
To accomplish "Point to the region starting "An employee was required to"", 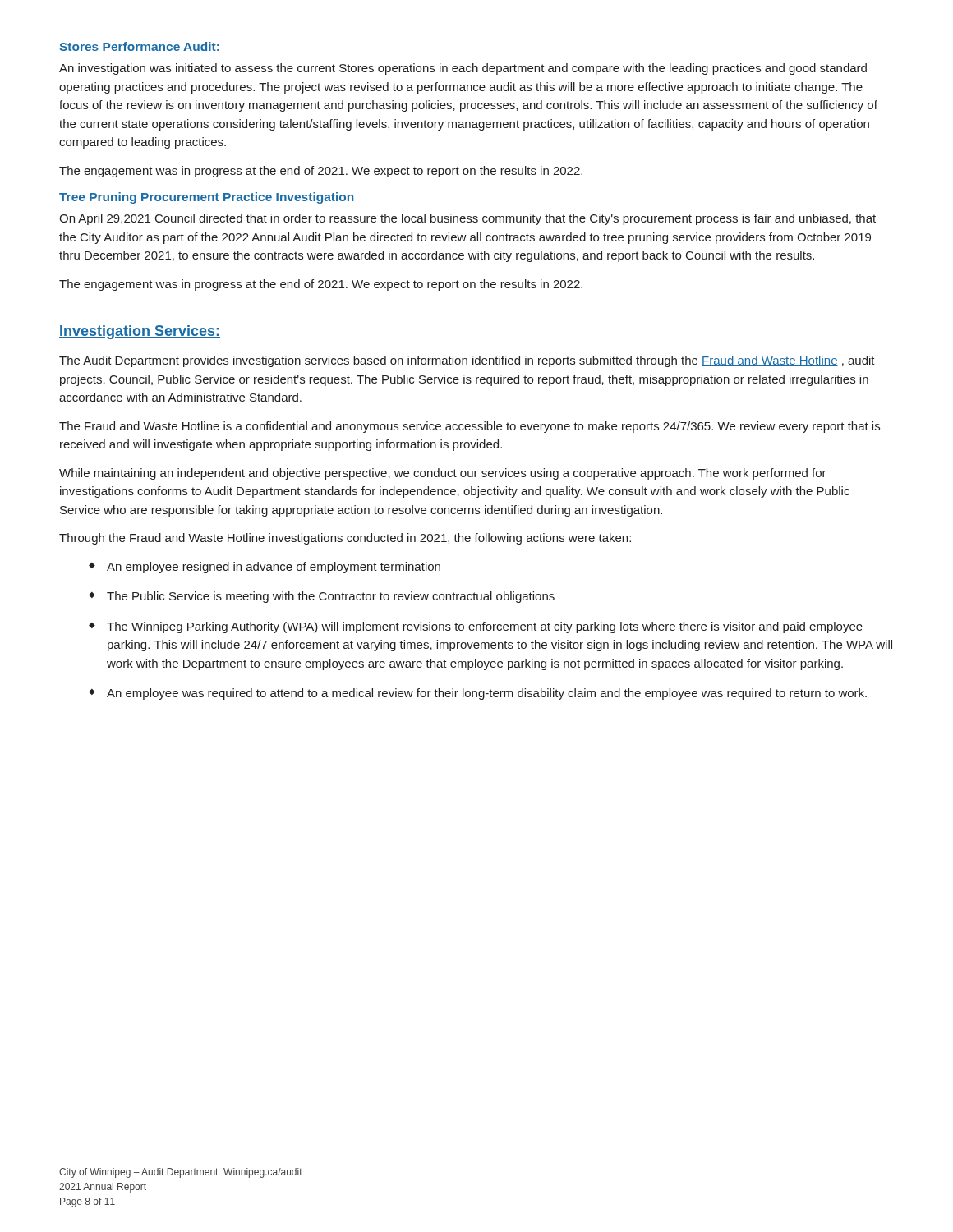I will click(487, 693).
